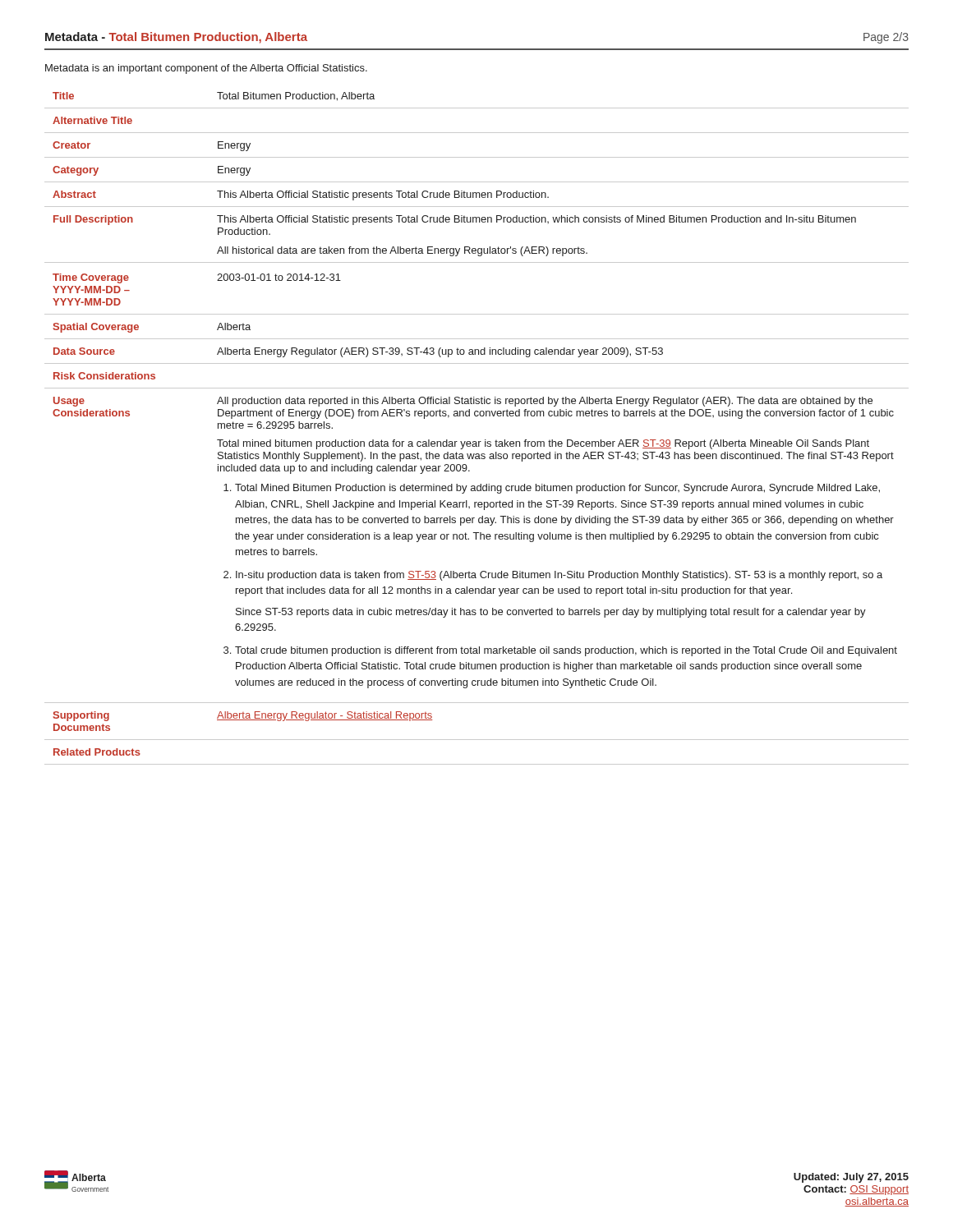Viewport: 953px width, 1232px height.
Task: Select the logo
Action: [x=90, y=1187]
